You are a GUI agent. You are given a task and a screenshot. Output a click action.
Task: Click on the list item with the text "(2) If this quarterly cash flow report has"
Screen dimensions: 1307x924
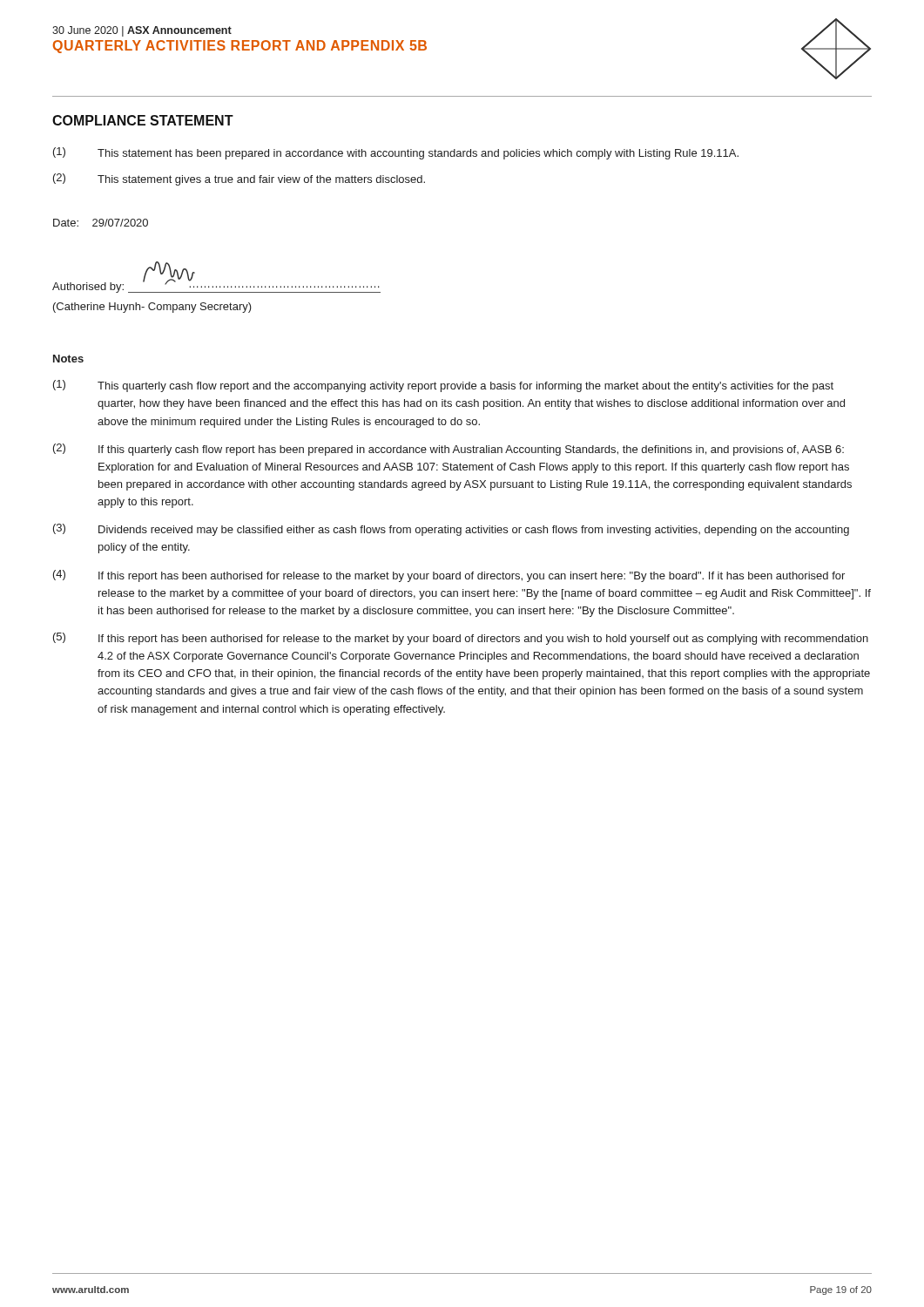[x=462, y=476]
